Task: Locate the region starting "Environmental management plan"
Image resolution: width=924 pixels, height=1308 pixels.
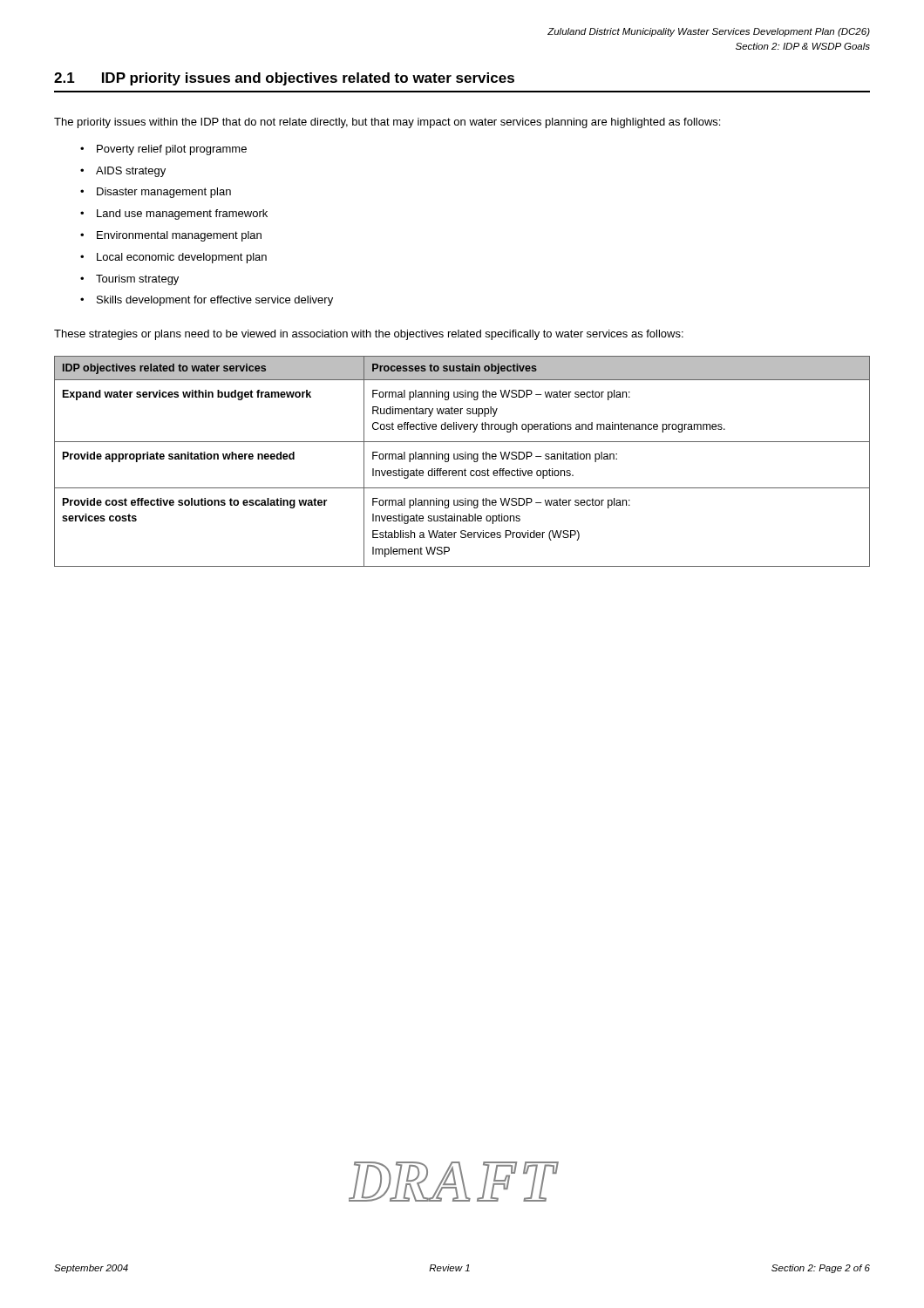Action: click(179, 235)
